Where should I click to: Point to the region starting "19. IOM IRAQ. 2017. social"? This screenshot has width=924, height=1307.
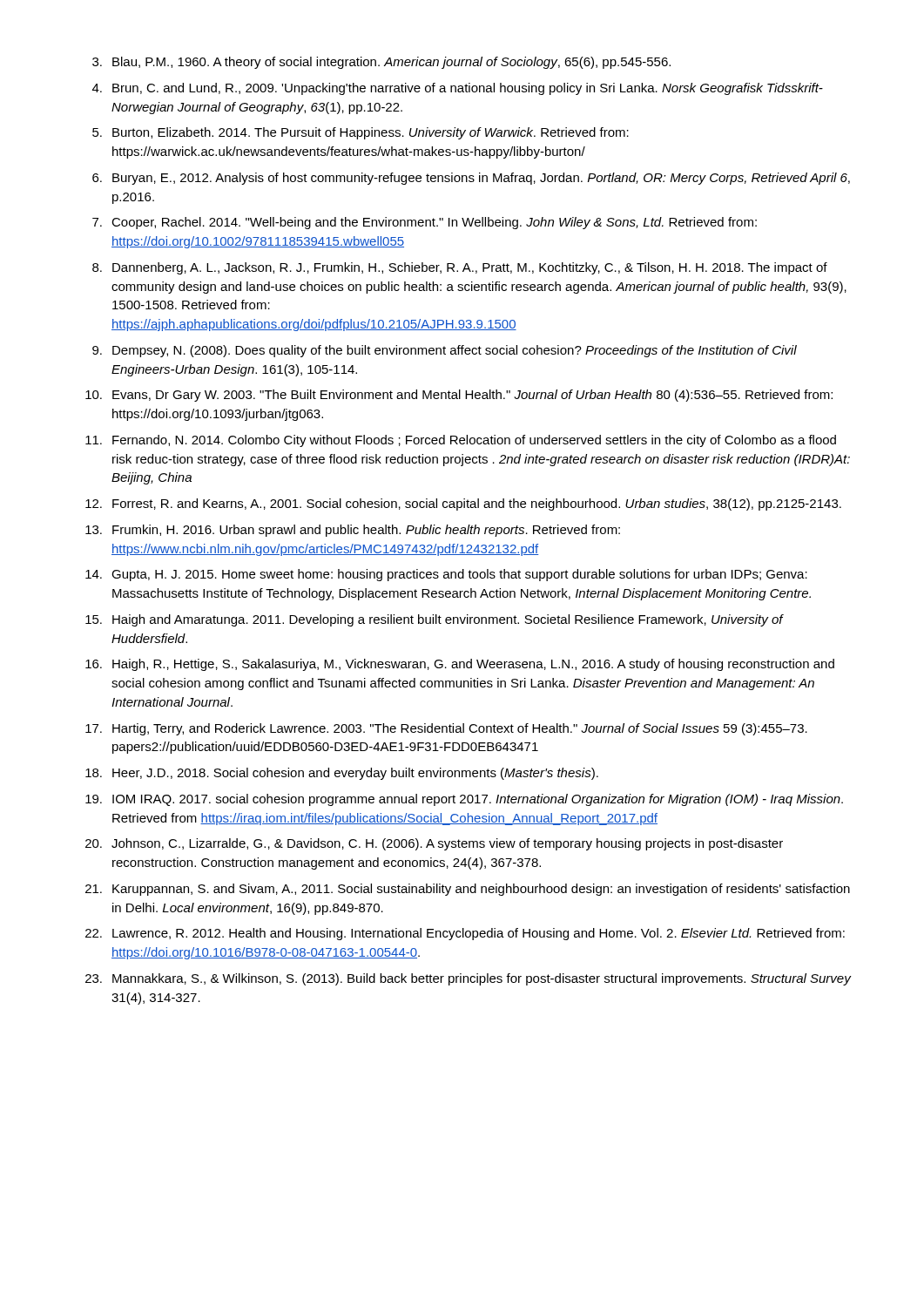[462, 808]
